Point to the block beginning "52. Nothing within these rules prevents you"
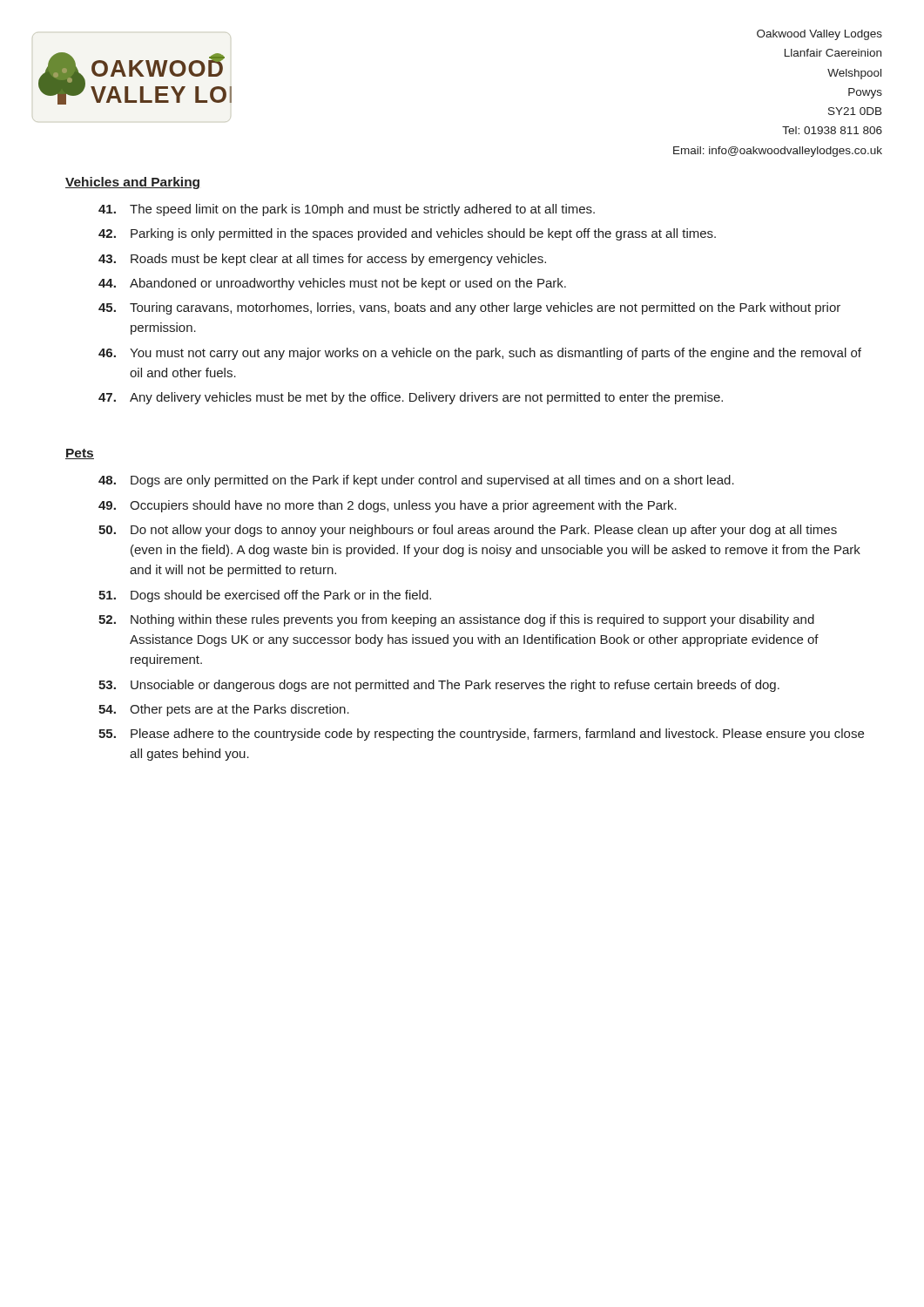The height and width of the screenshot is (1307, 924). [482, 639]
